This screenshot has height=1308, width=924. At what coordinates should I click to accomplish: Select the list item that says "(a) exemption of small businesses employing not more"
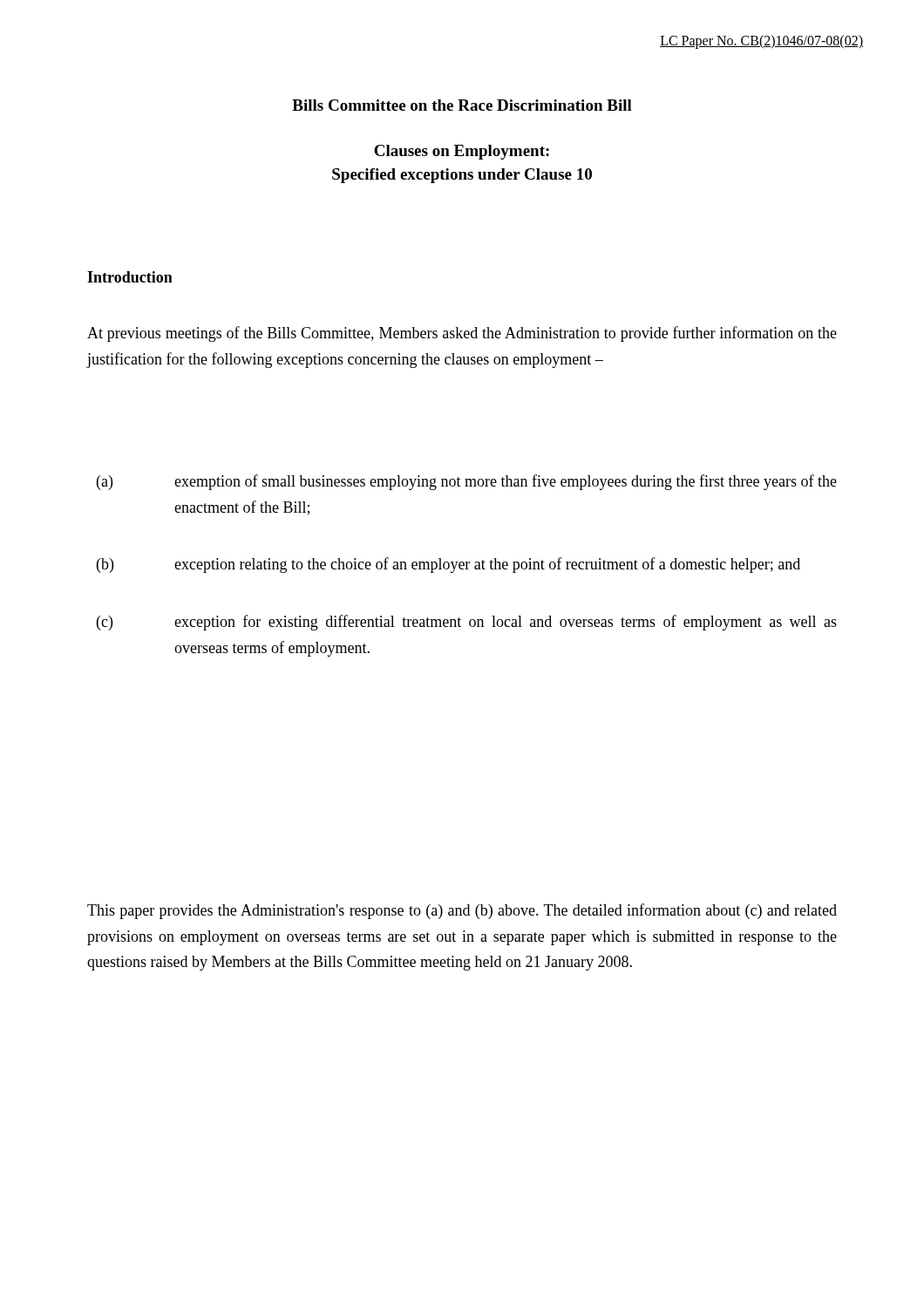click(x=462, y=495)
